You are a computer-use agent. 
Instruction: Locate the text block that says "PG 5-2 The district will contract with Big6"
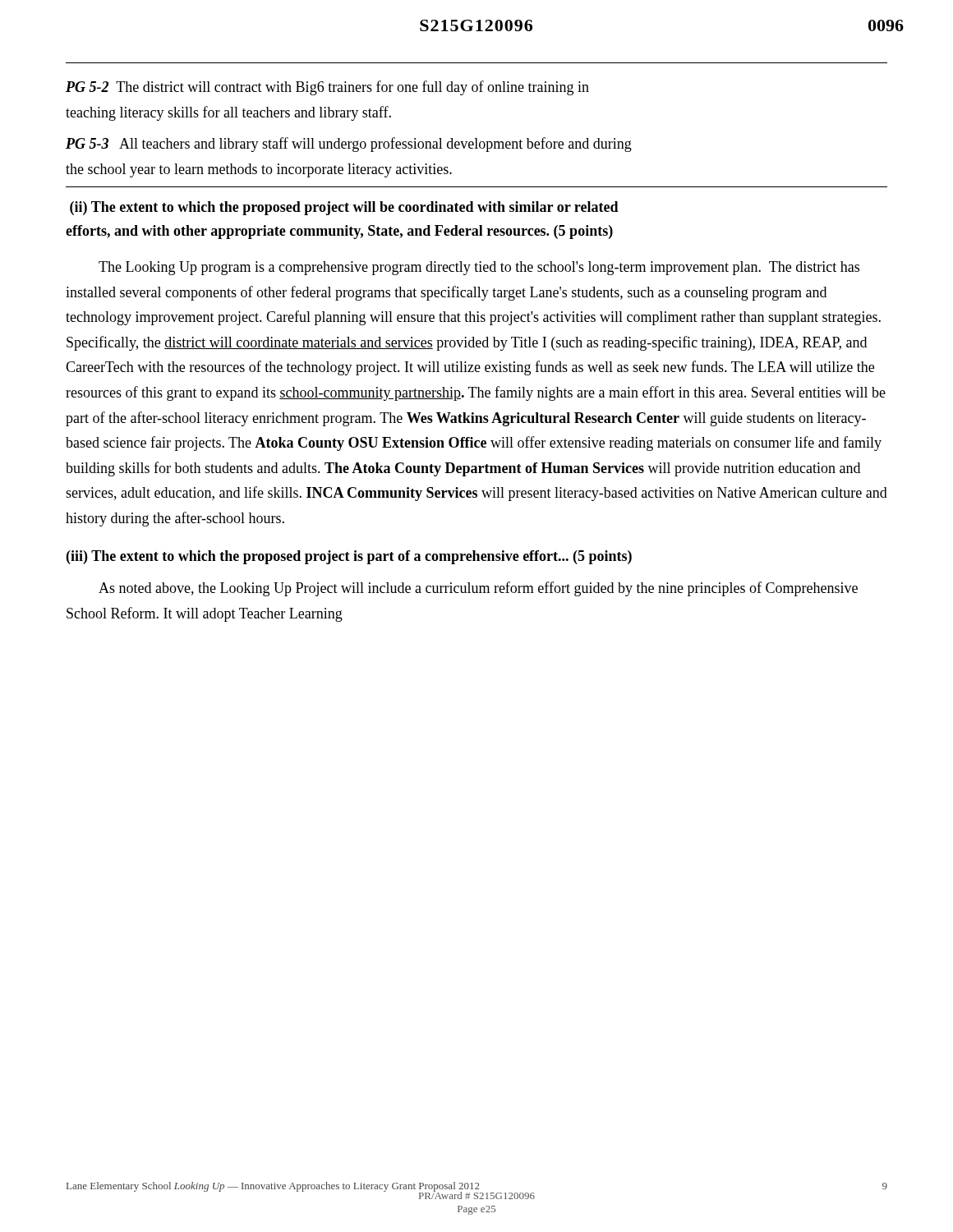(x=327, y=100)
